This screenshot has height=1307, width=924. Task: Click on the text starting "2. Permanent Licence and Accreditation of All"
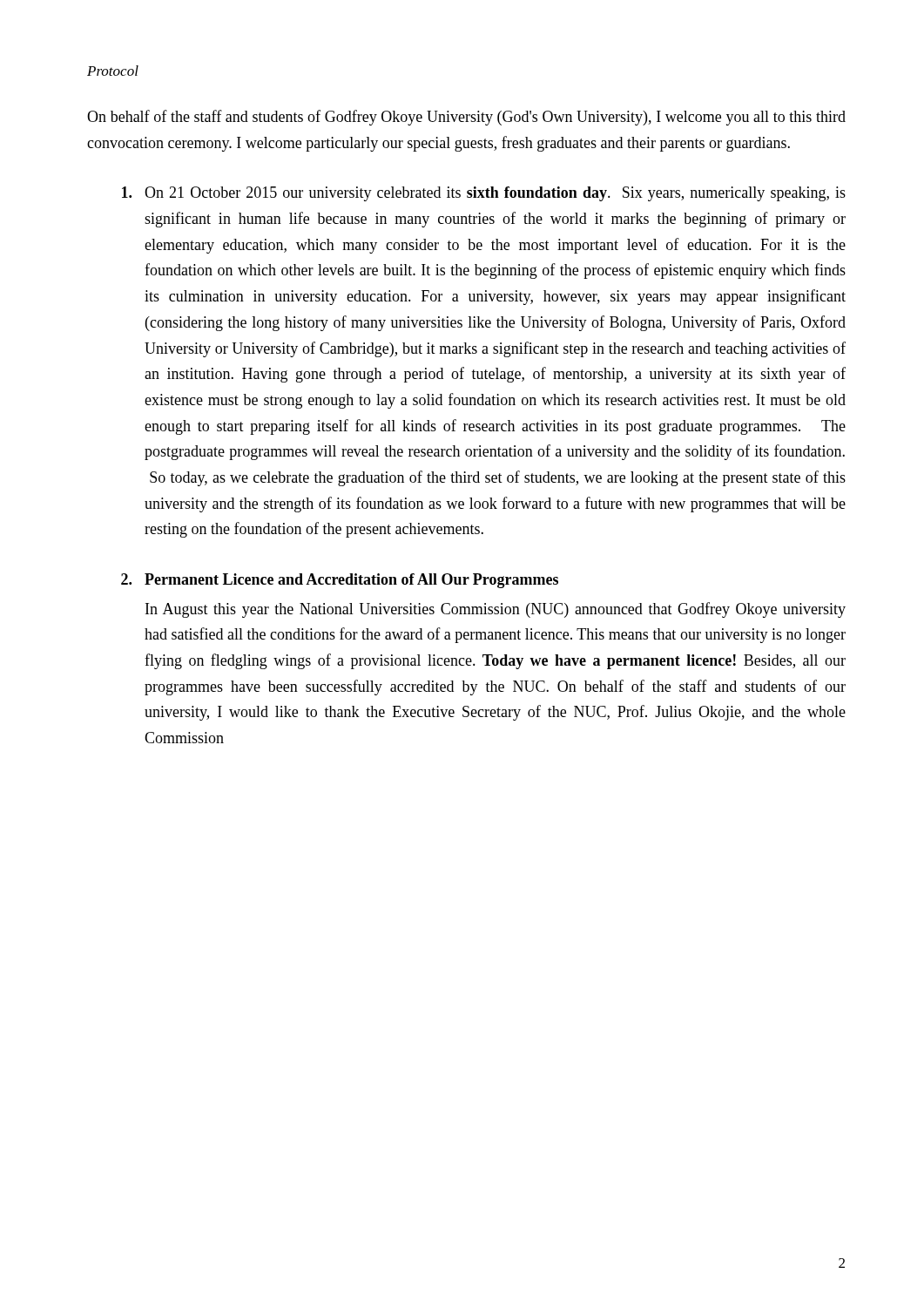click(x=466, y=660)
